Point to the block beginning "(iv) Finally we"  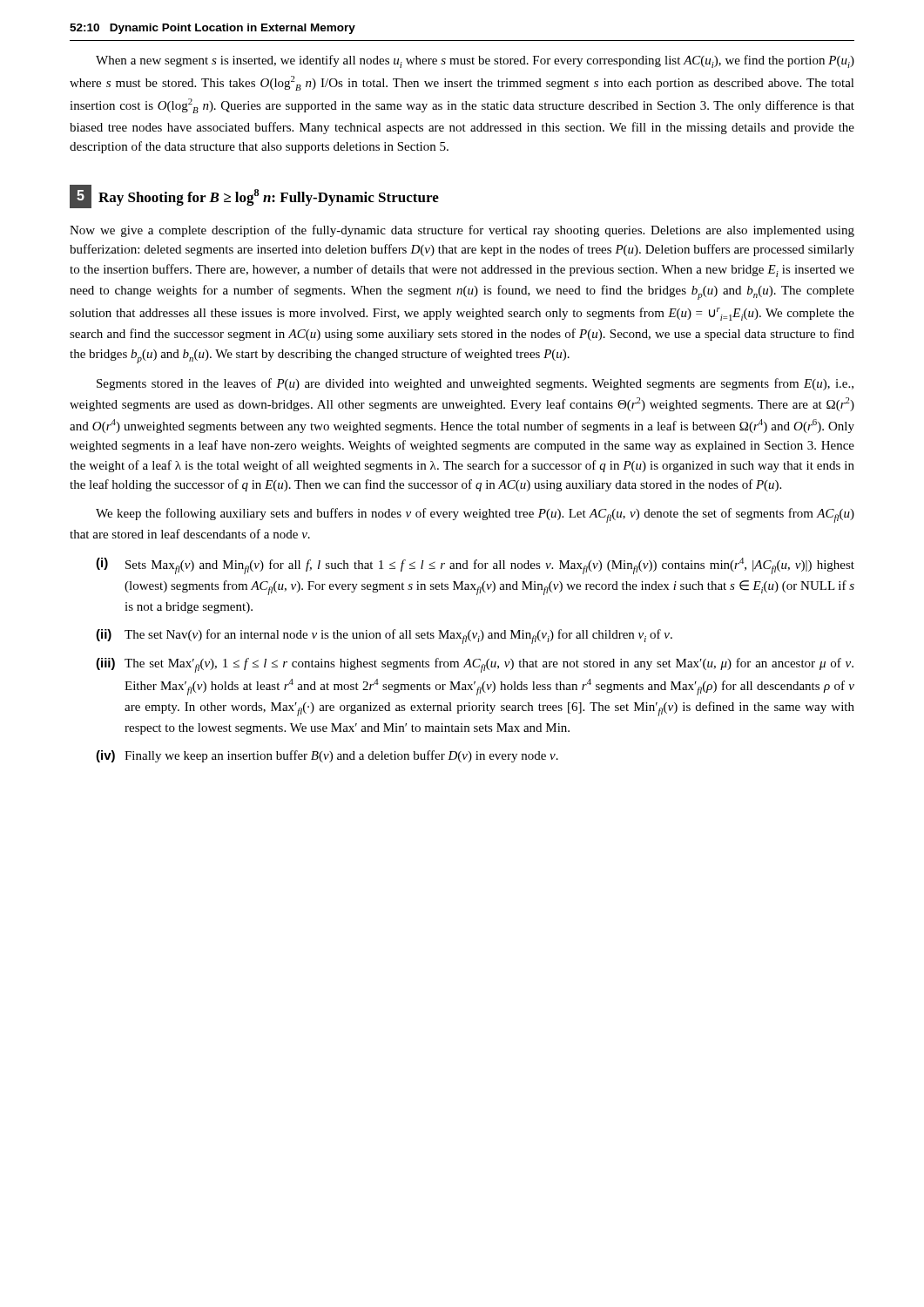[475, 755]
